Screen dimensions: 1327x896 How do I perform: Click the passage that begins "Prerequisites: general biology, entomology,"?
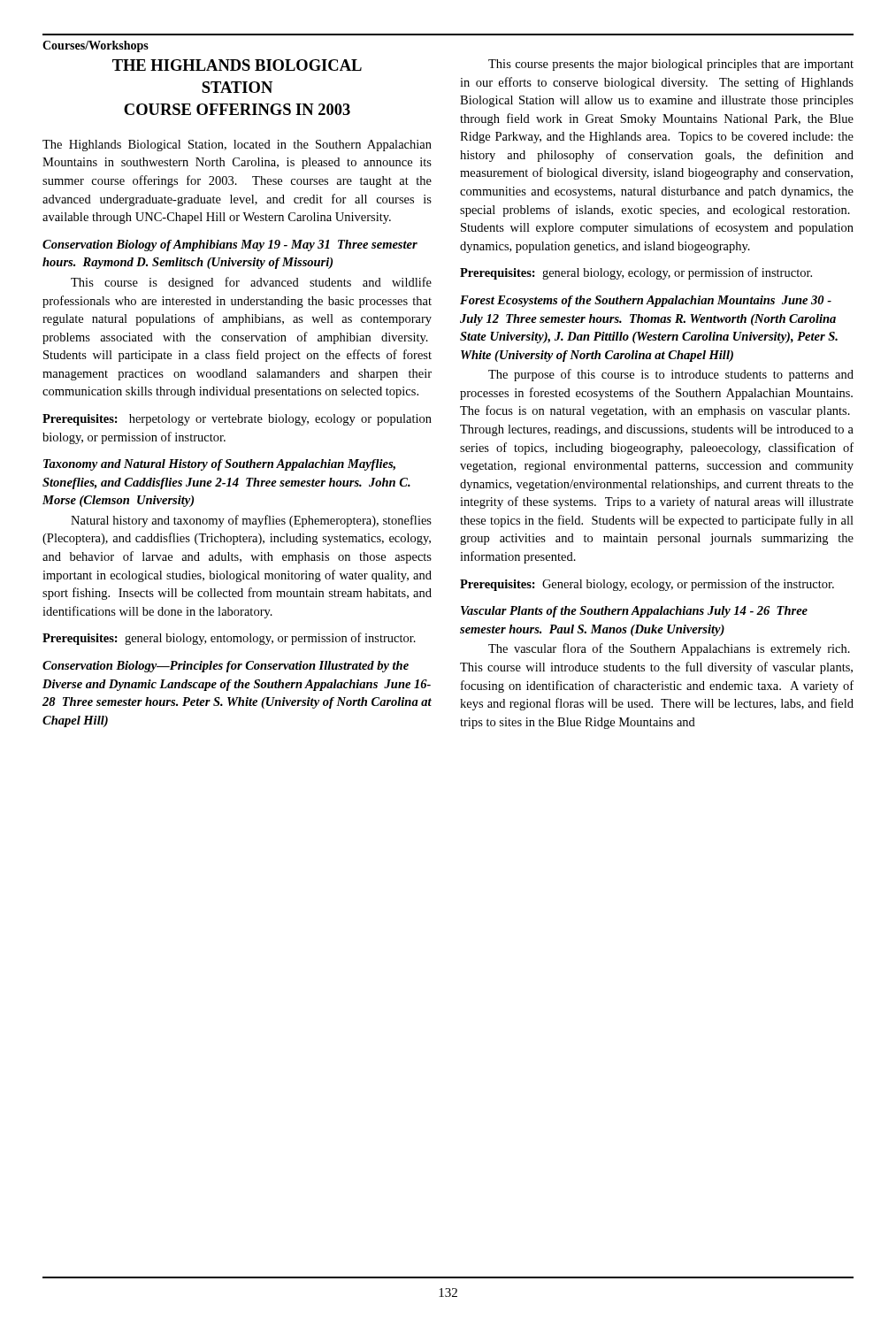[x=229, y=638]
